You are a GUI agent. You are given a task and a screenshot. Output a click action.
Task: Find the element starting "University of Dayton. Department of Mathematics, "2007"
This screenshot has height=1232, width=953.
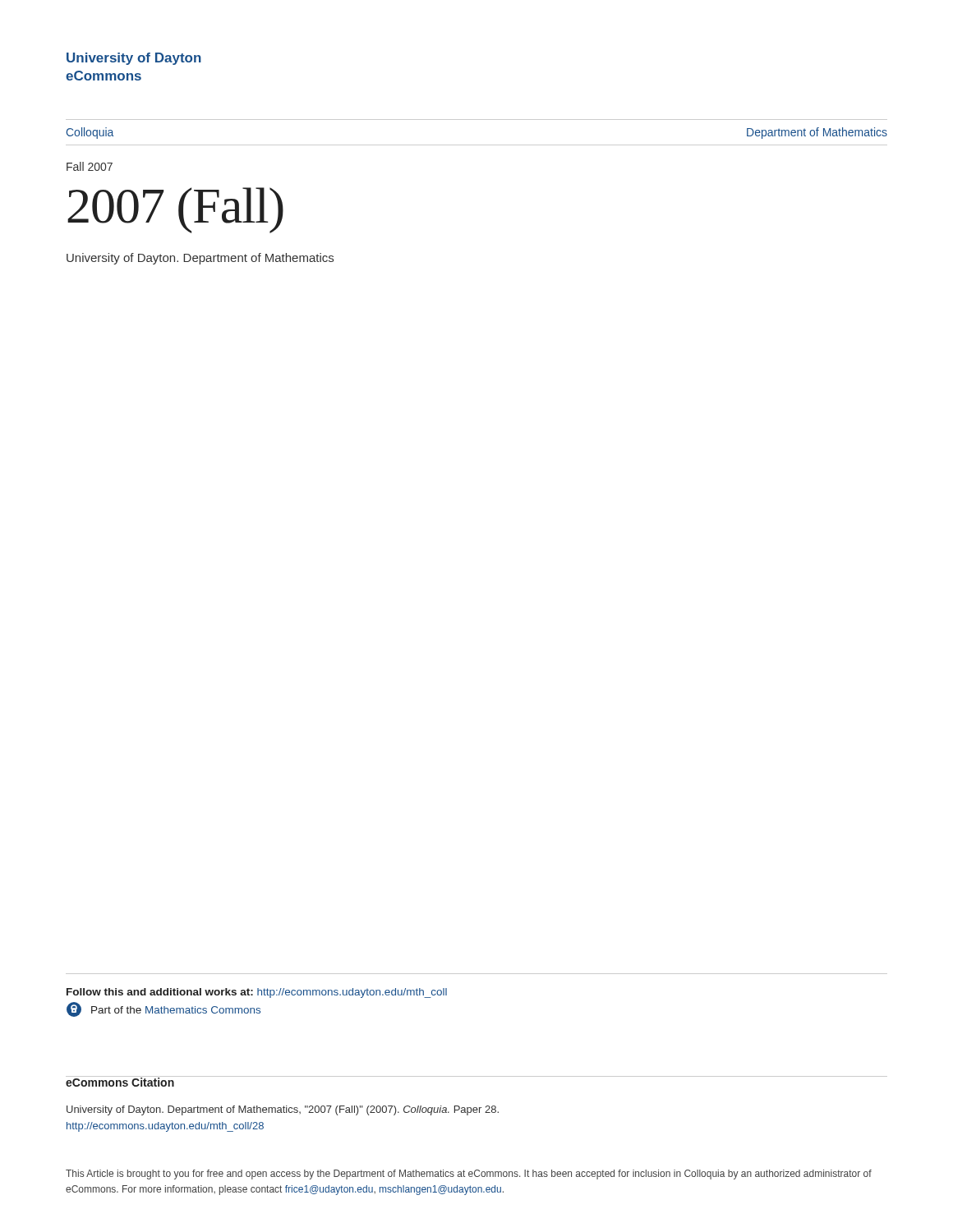pyautogui.click(x=476, y=1117)
